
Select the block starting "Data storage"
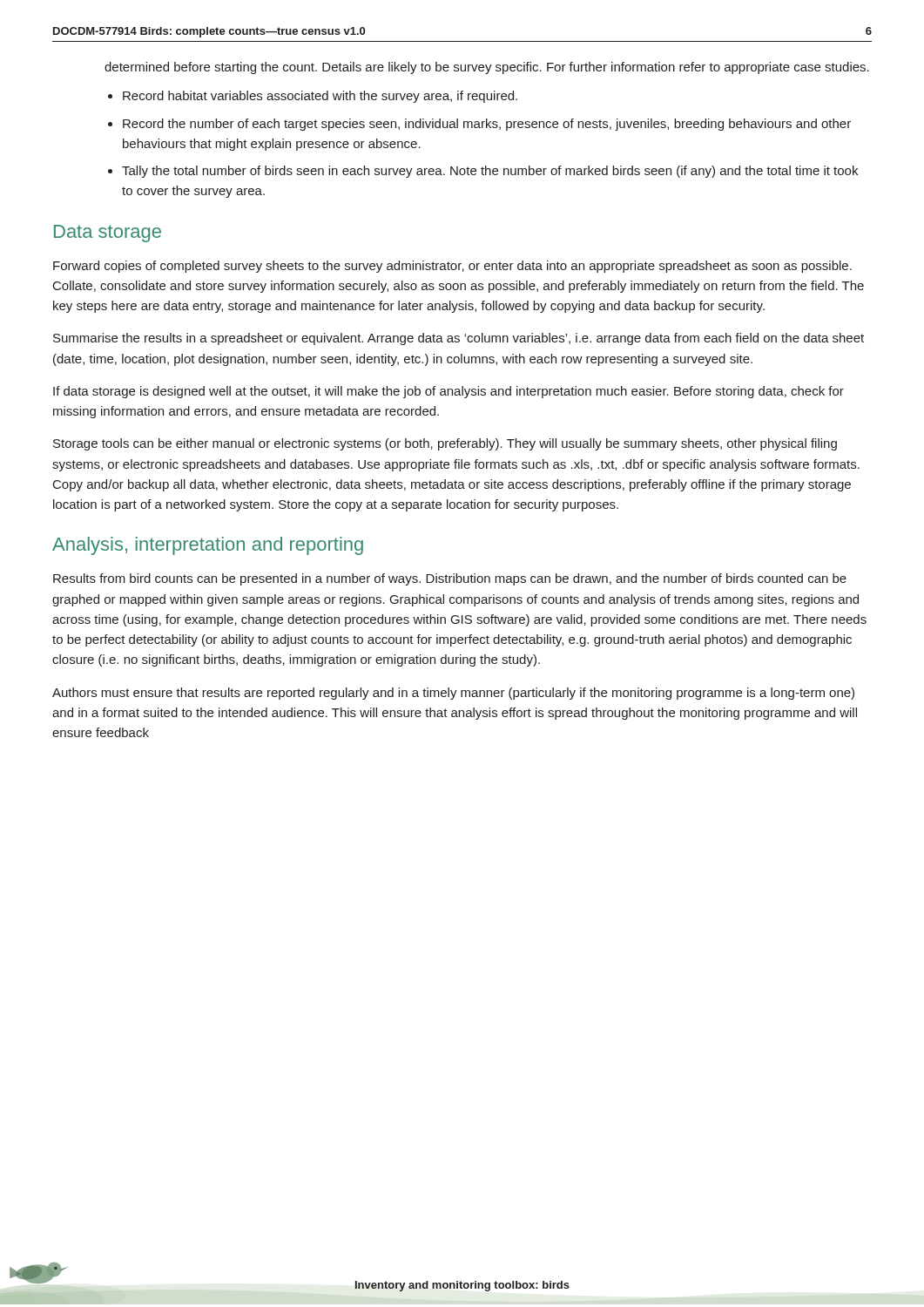(x=107, y=231)
